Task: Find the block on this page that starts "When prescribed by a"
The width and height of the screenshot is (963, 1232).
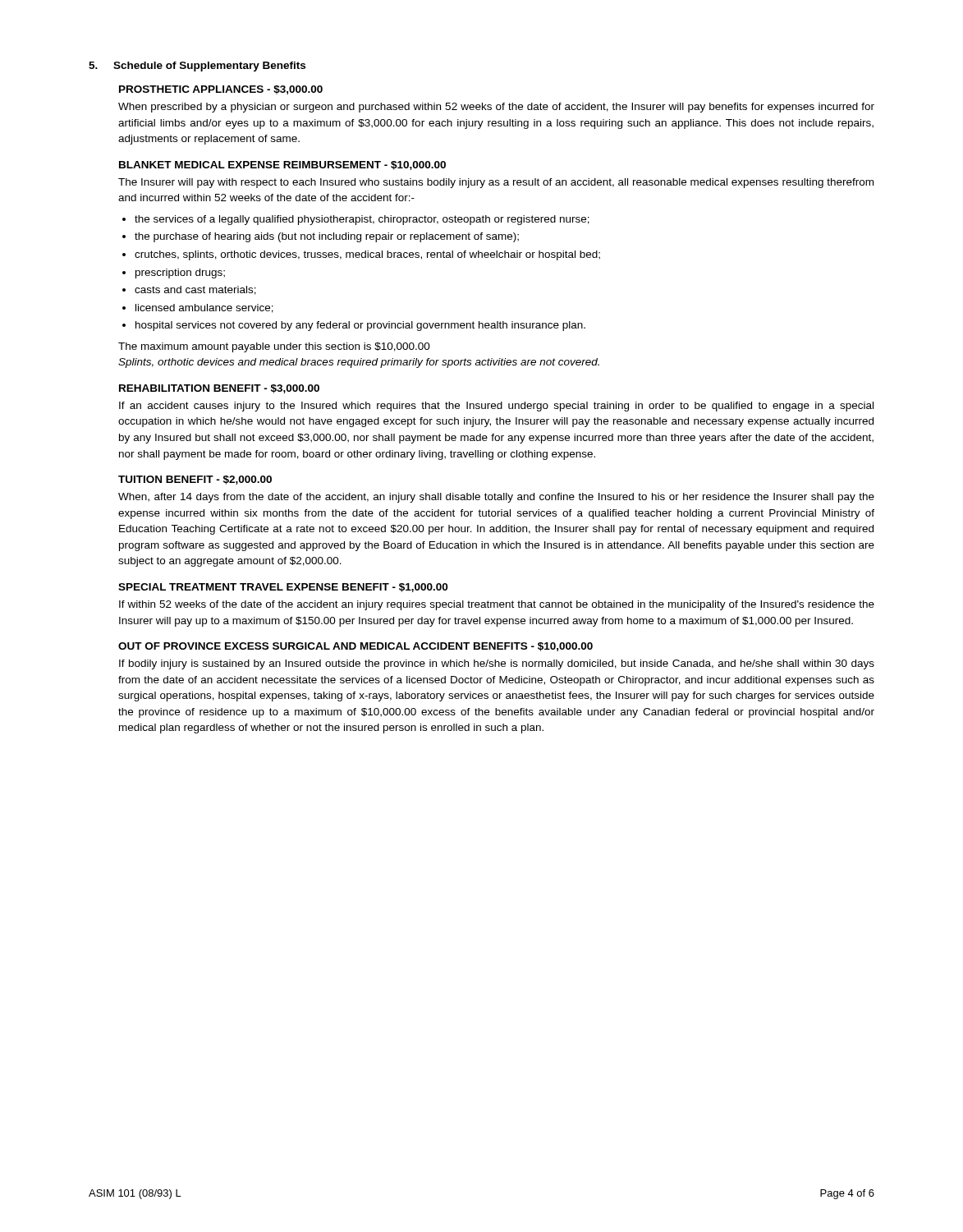Action: [496, 123]
